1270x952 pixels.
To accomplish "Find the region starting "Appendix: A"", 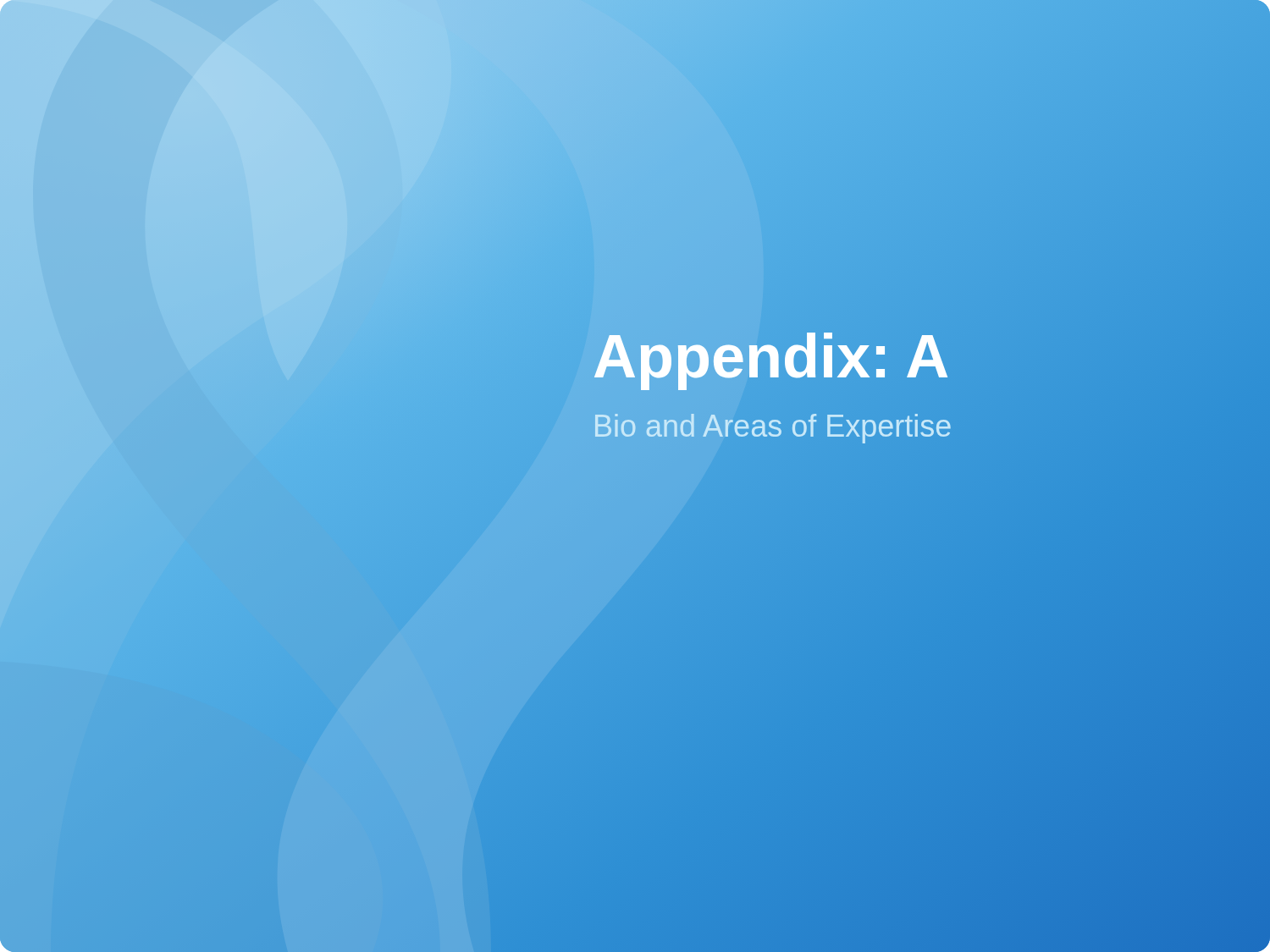I will pyautogui.click(x=771, y=356).
